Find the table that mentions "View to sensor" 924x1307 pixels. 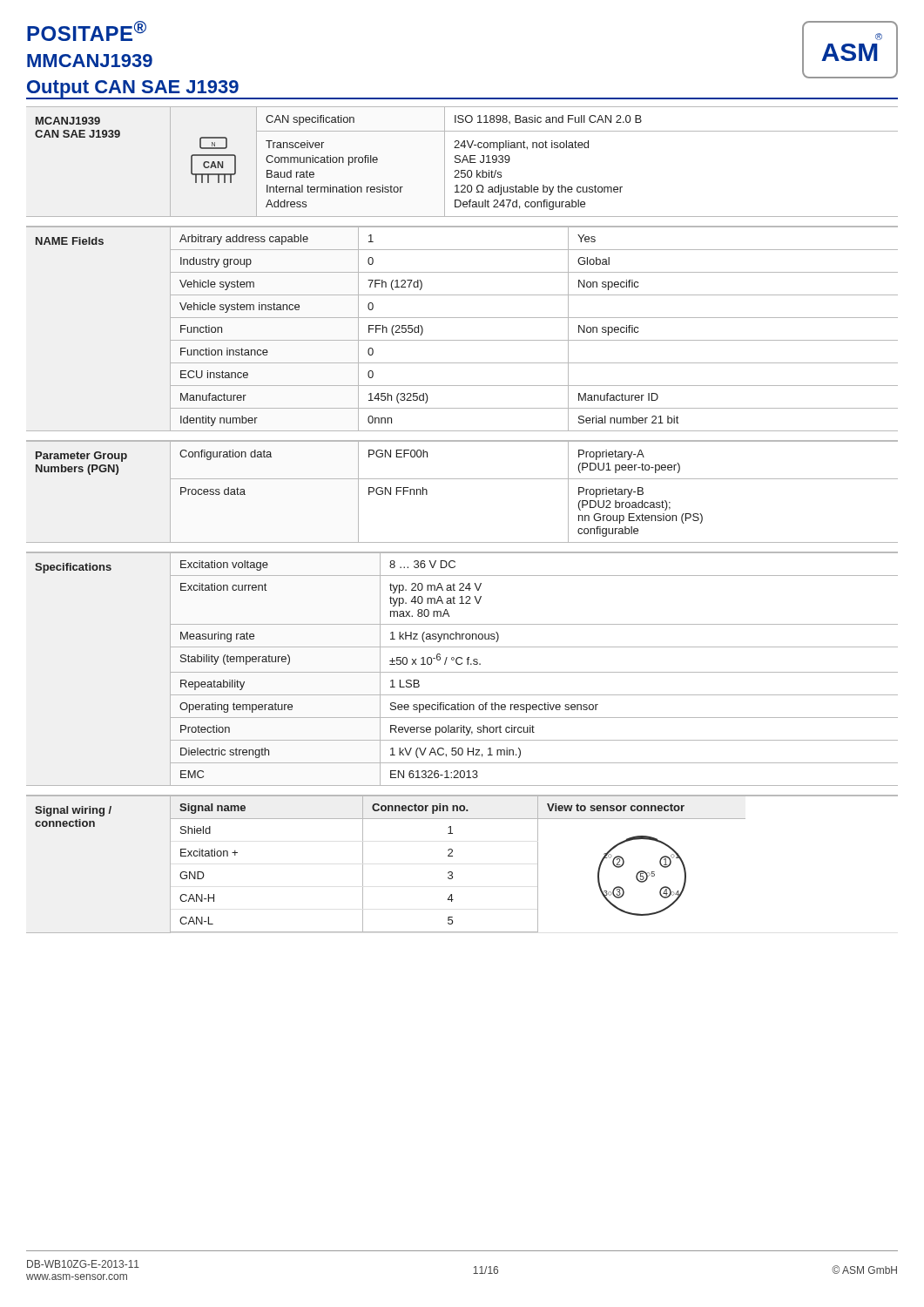pos(462,865)
